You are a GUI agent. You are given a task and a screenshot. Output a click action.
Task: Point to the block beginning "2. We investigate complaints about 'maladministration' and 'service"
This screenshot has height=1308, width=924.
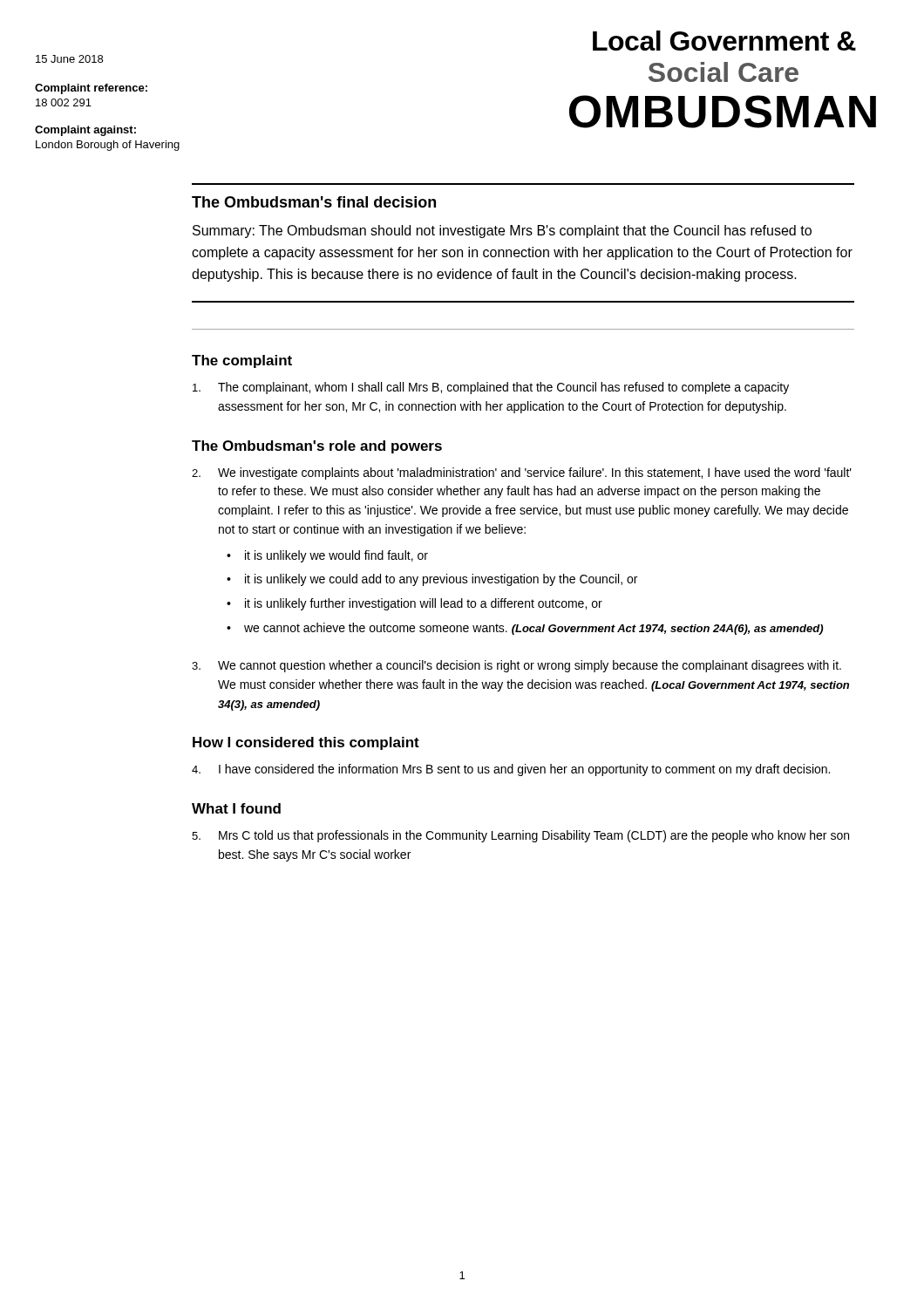(522, 473)
